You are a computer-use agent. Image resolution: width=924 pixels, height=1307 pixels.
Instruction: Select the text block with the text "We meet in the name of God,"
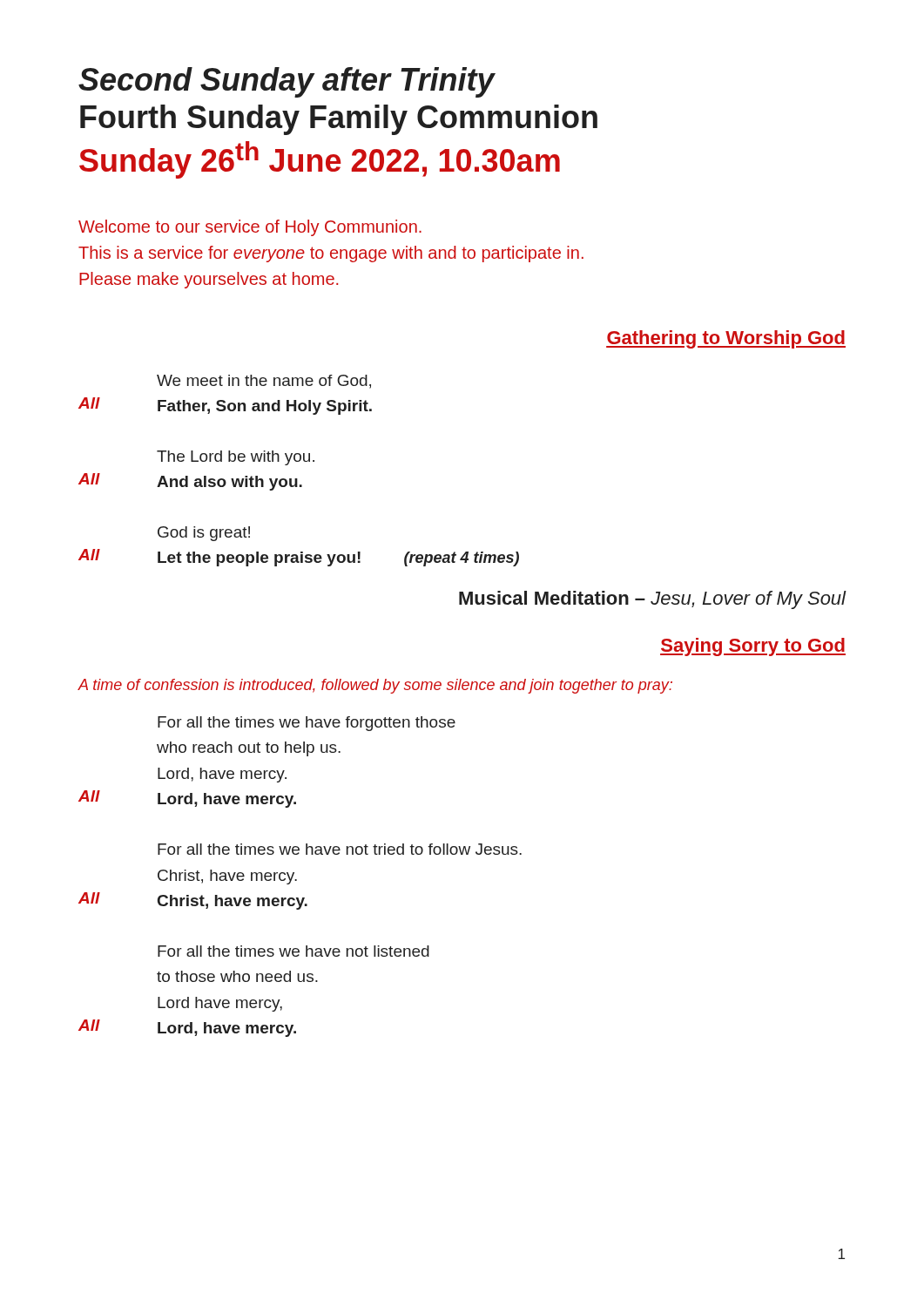pos(264,382)
